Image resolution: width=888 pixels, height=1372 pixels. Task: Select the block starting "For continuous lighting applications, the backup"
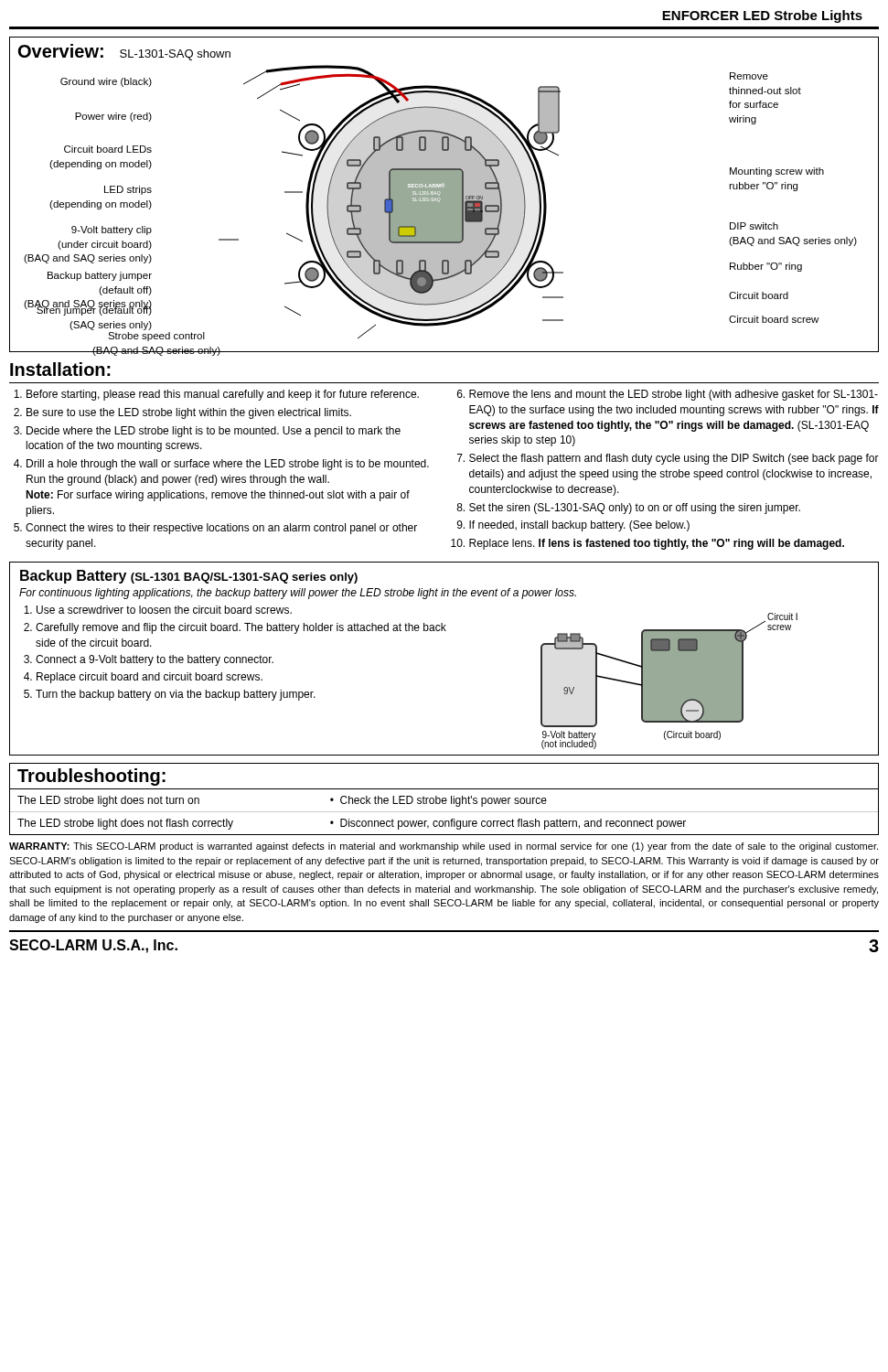click(x=298, y=593)
